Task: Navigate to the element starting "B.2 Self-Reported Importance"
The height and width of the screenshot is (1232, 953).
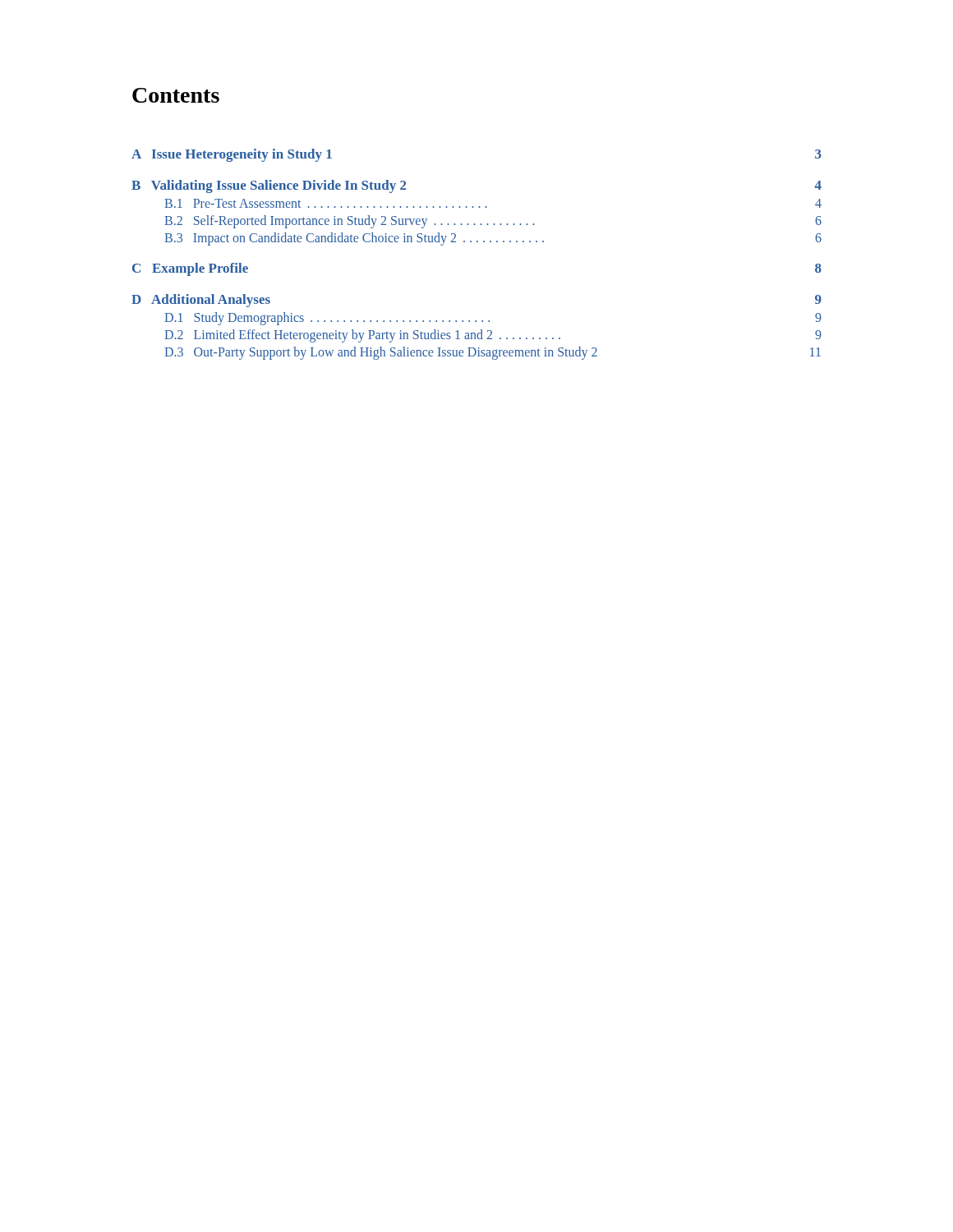Action: pyautogui.click(x=476, y=221)
